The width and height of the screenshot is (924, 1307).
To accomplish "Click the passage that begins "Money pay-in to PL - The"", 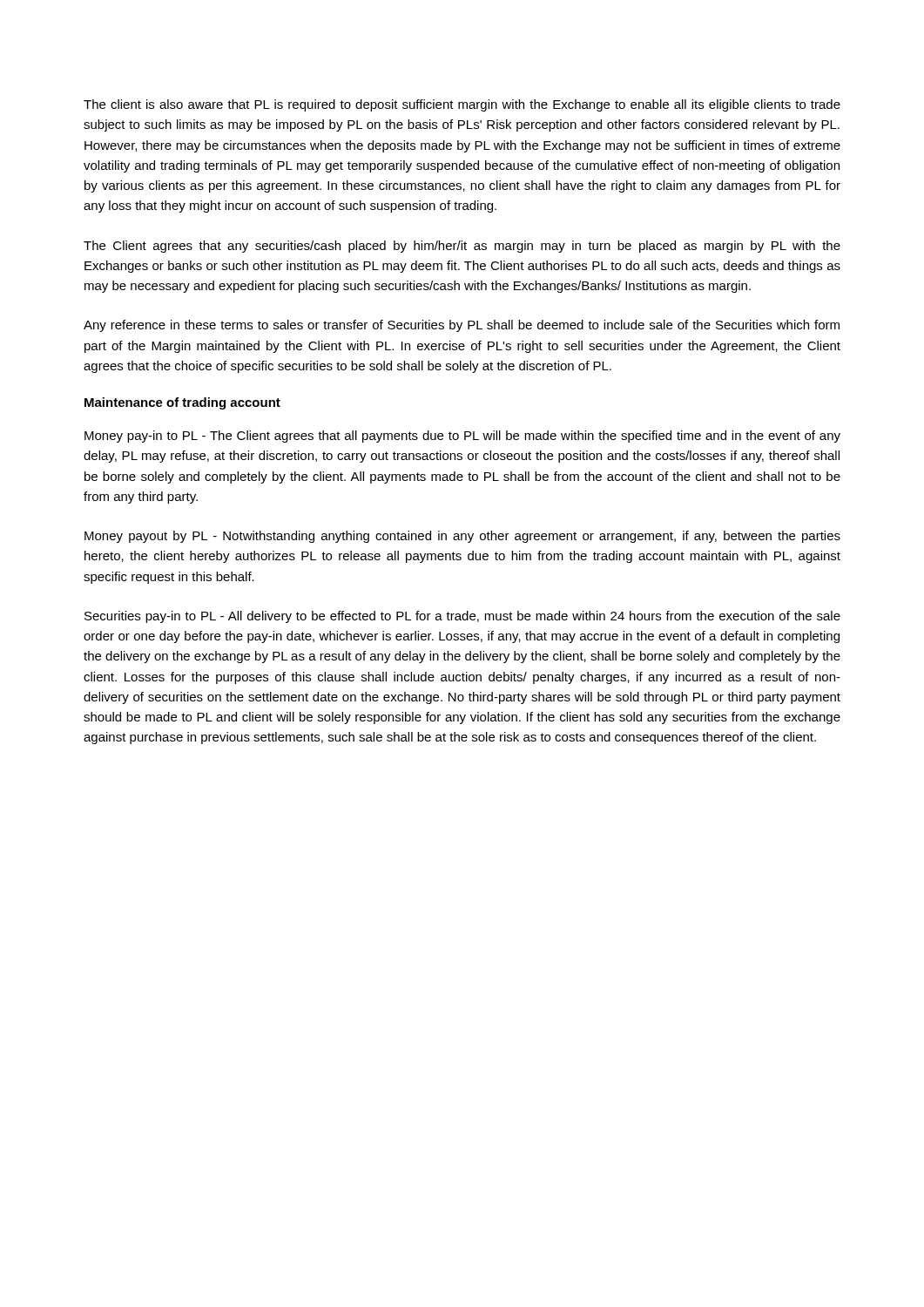I will click(x=462, y=466).
